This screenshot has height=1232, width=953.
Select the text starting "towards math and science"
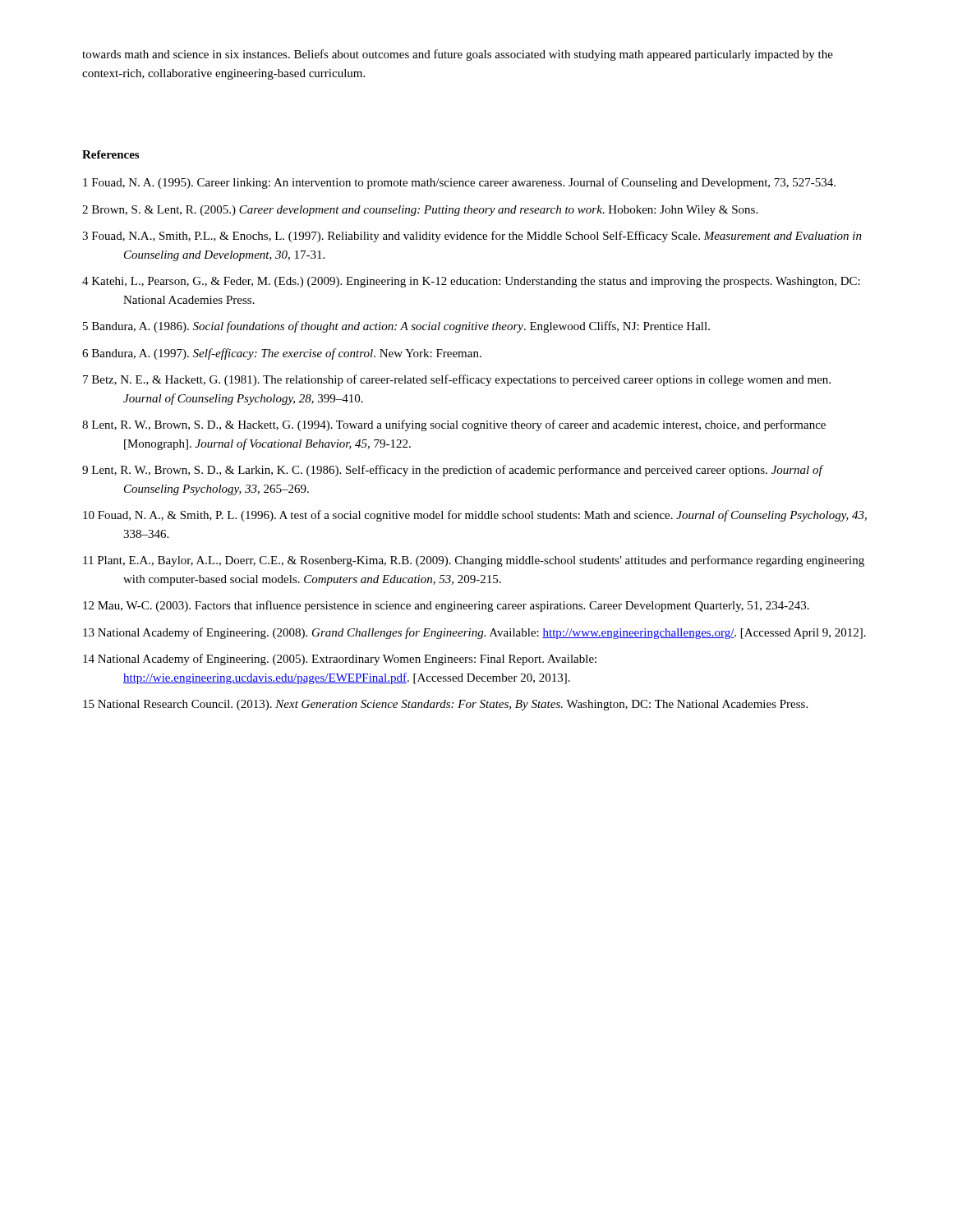(458, 63)
